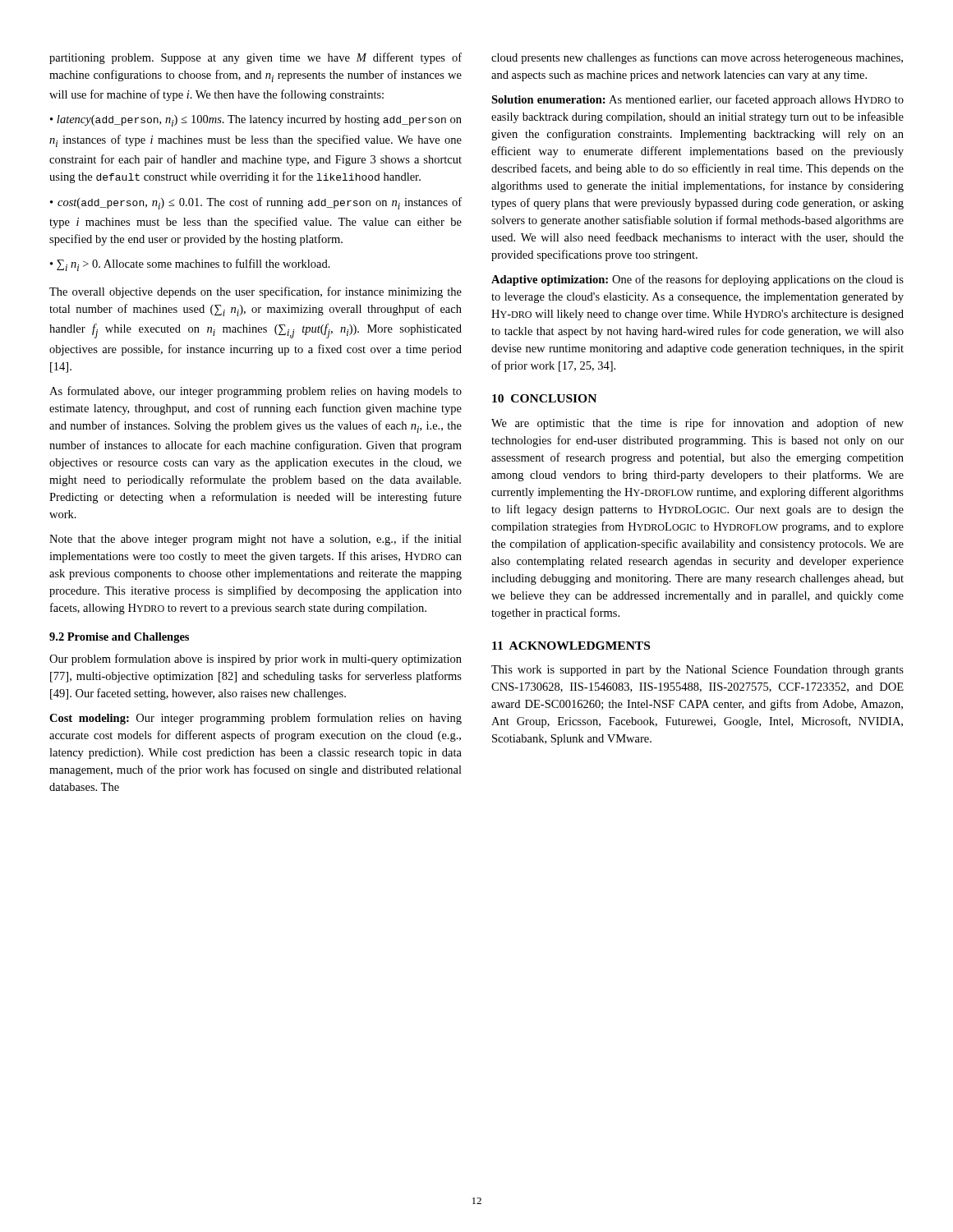Navigate to the text starting "partitioning problem. Suppose at any"
953x1232 pixels.
(255, 77)
